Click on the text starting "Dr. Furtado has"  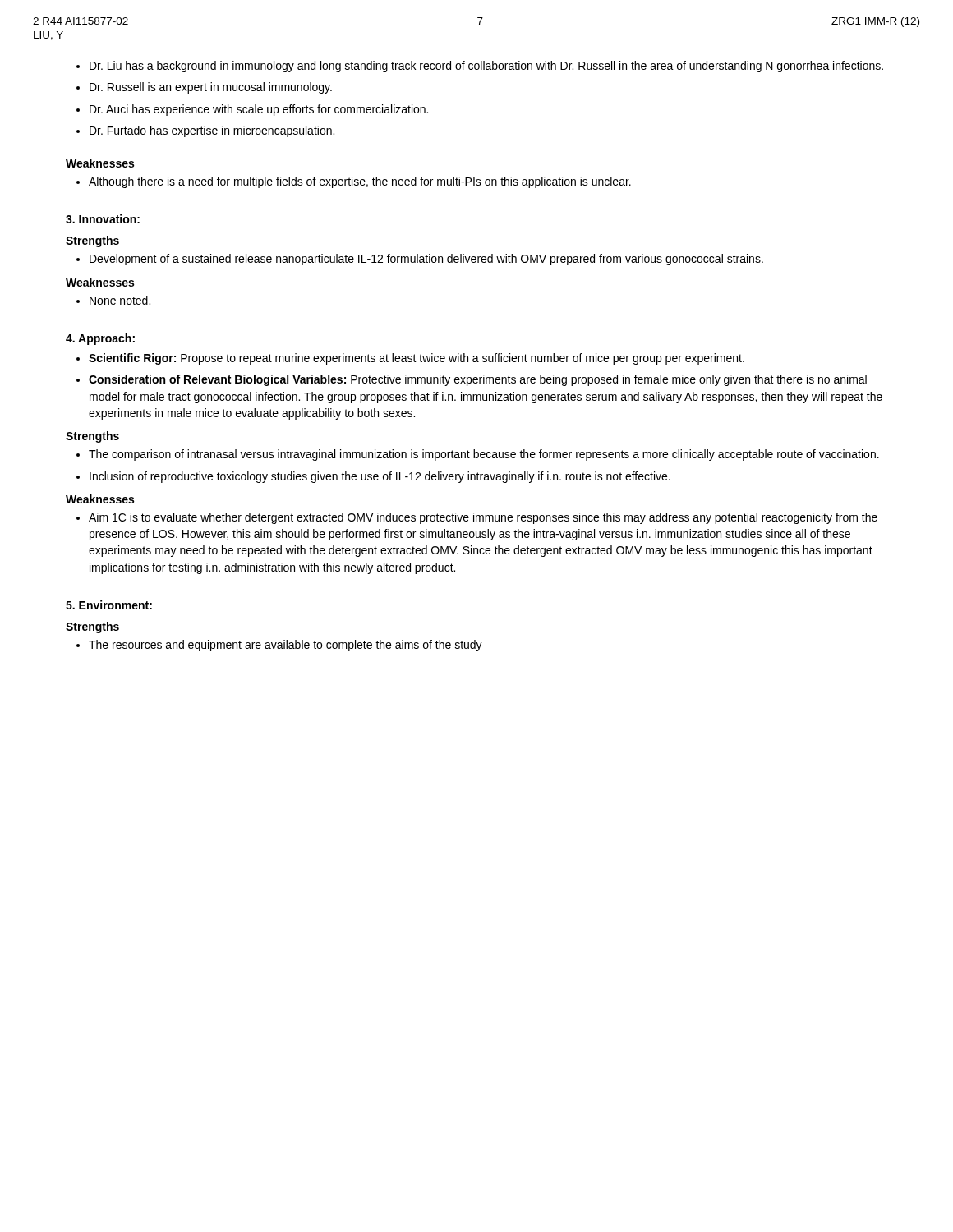(x=212, y=131)
